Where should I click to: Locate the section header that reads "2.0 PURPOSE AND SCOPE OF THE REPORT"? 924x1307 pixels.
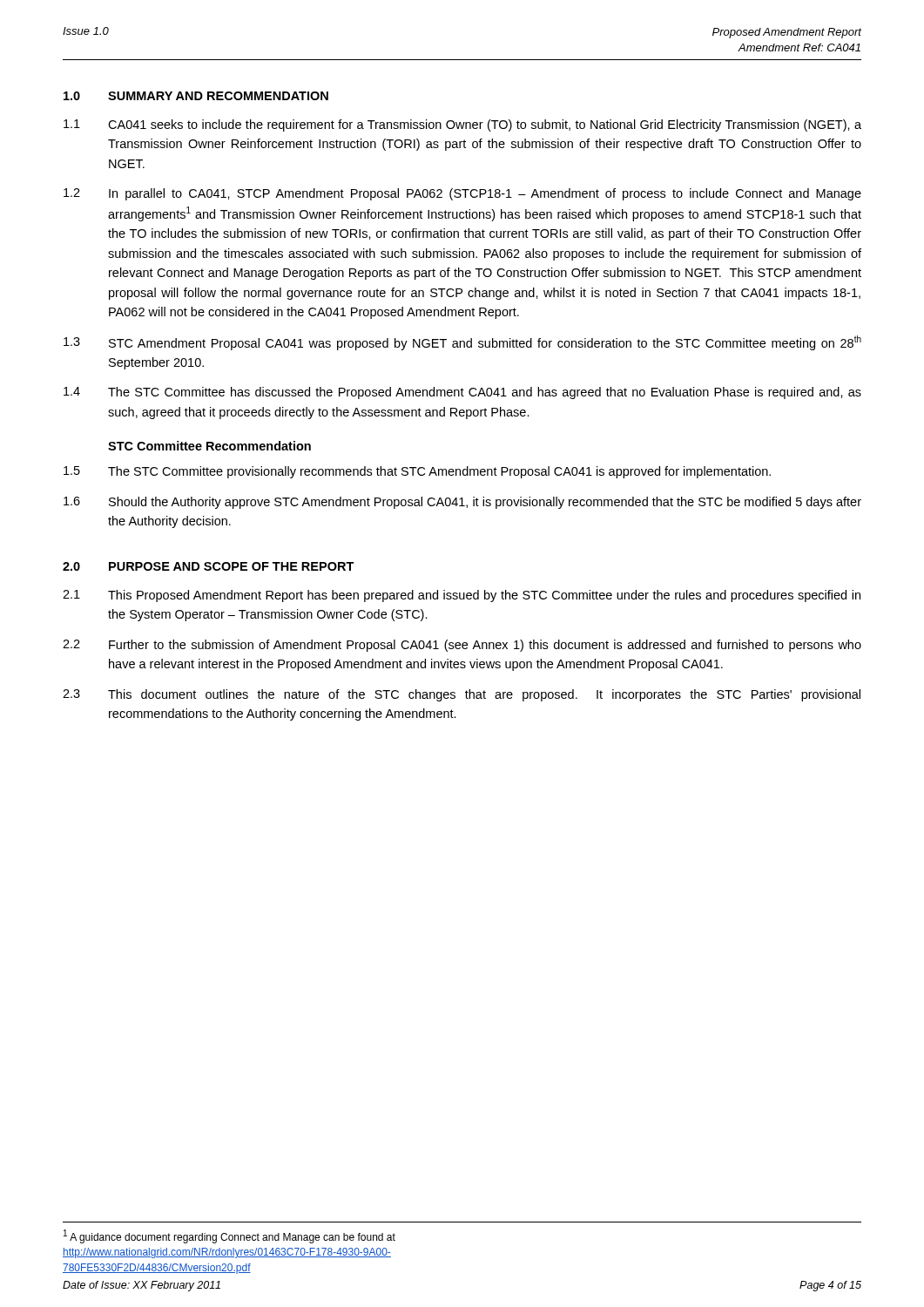tap(208, 566)
